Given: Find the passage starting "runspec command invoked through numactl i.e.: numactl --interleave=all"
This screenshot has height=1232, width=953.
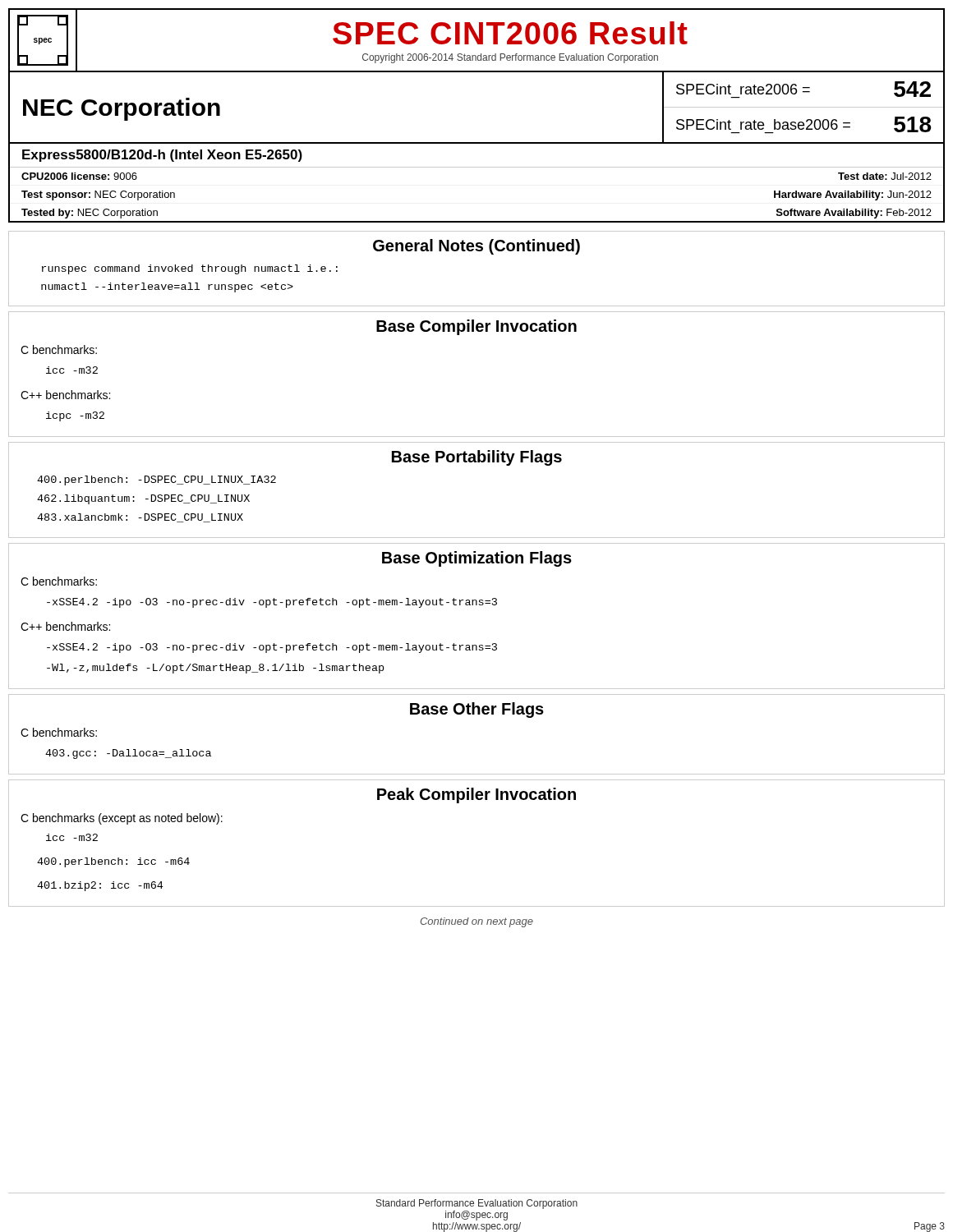Looking at the screenshot, I should pos(190,269).
